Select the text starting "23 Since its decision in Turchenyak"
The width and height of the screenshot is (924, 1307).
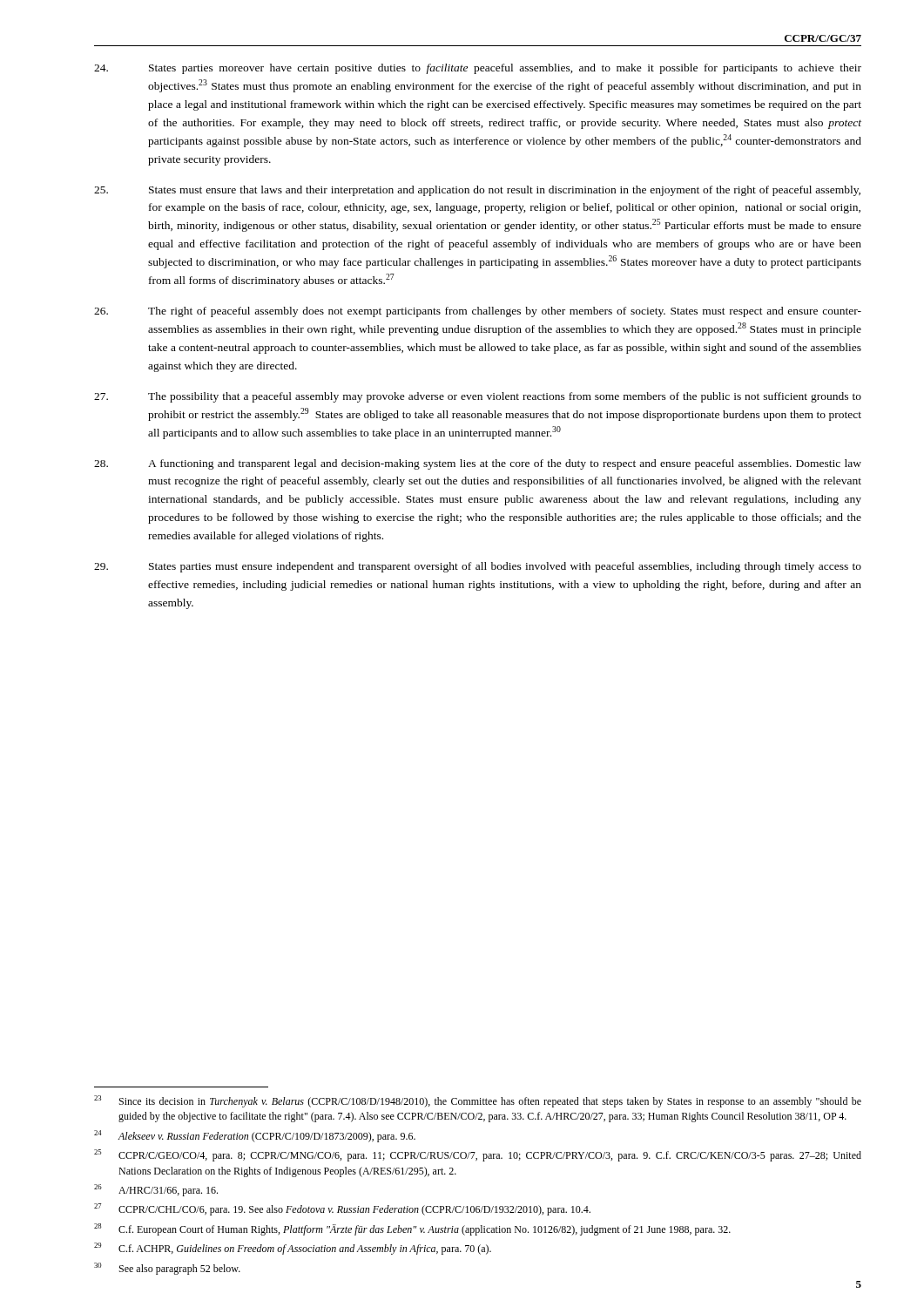[478, 1110]
